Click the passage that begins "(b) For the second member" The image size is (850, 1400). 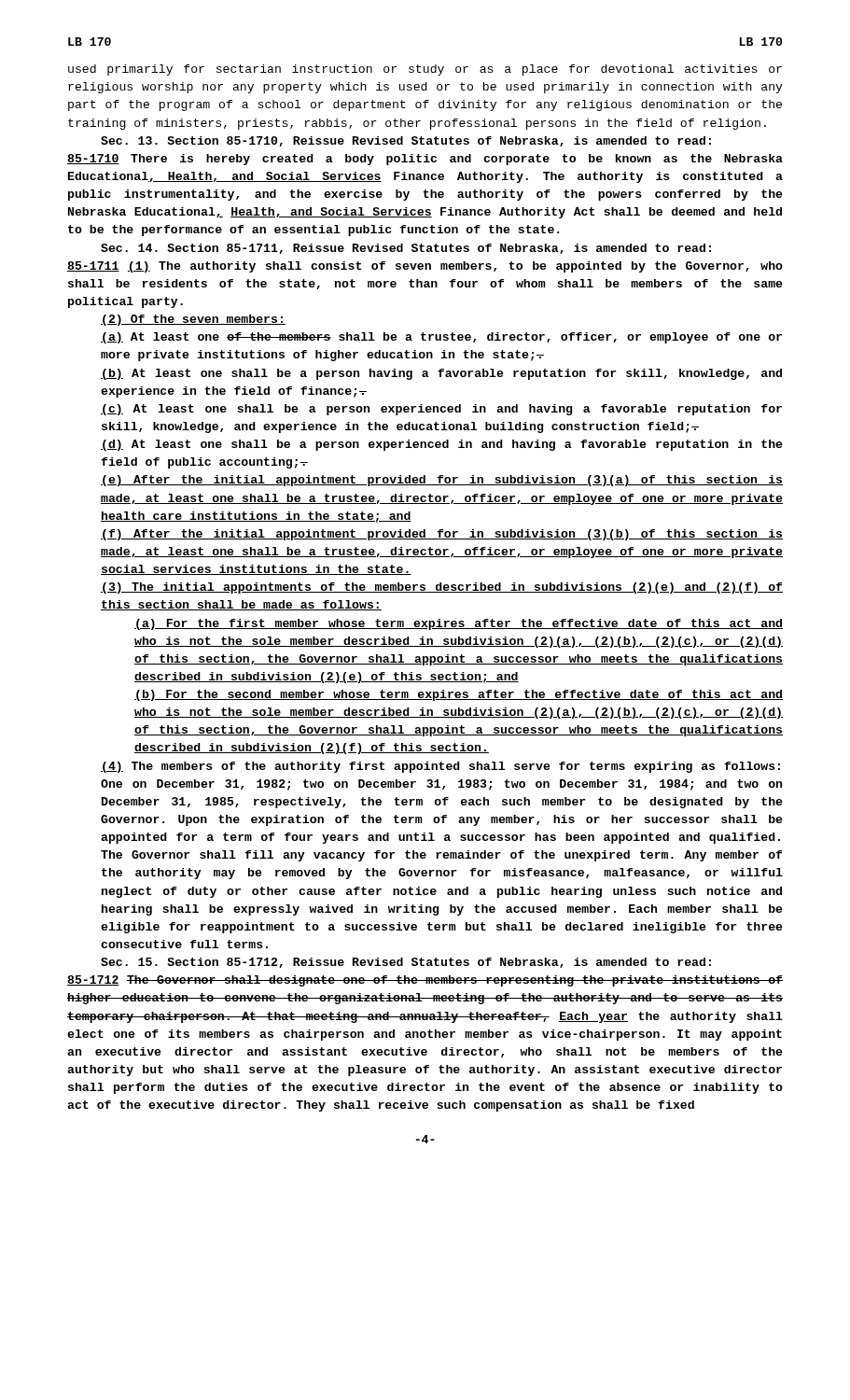tap(459, 722)
